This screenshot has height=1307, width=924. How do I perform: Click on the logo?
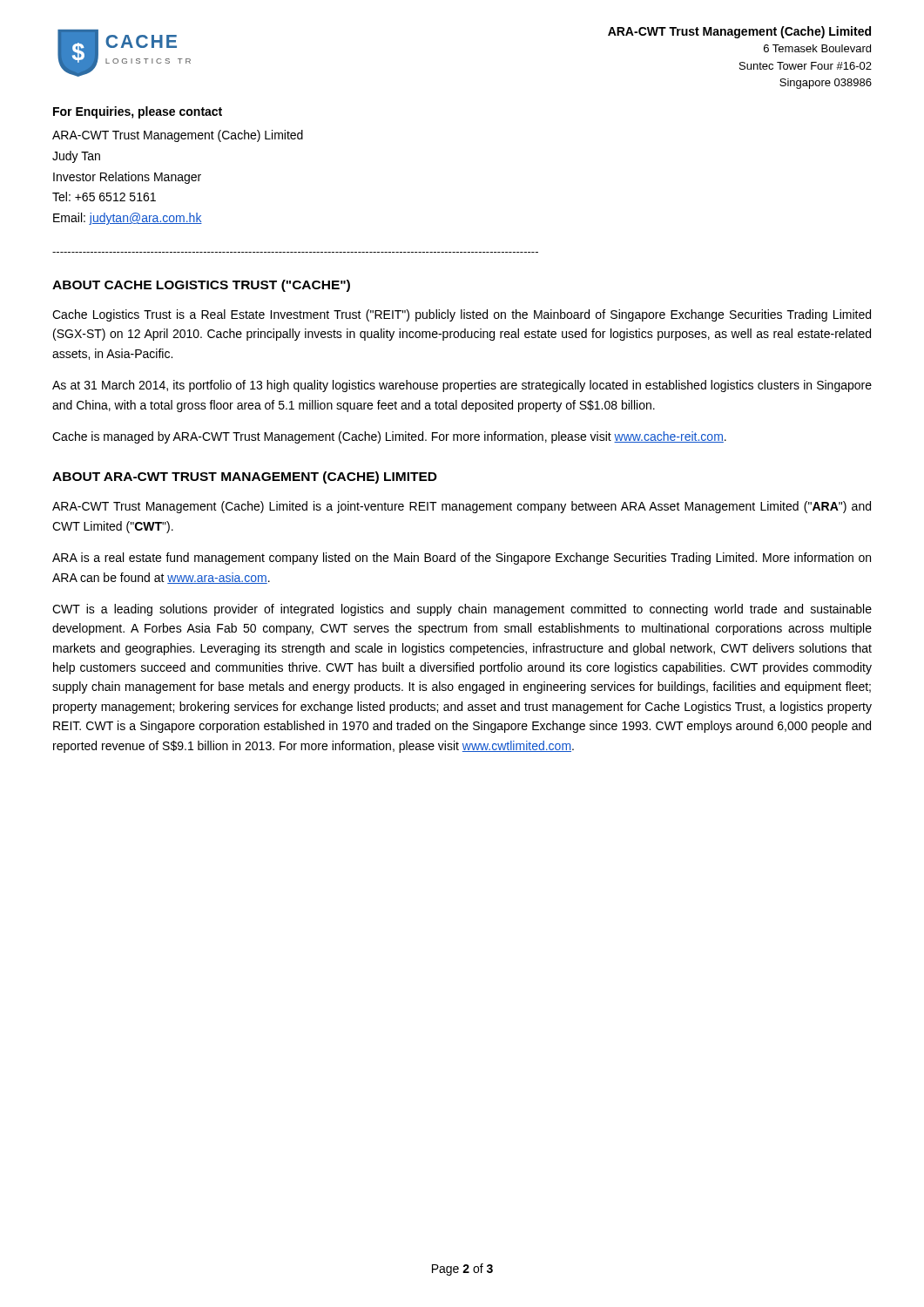pyautogui.click(x=122, y=52)
